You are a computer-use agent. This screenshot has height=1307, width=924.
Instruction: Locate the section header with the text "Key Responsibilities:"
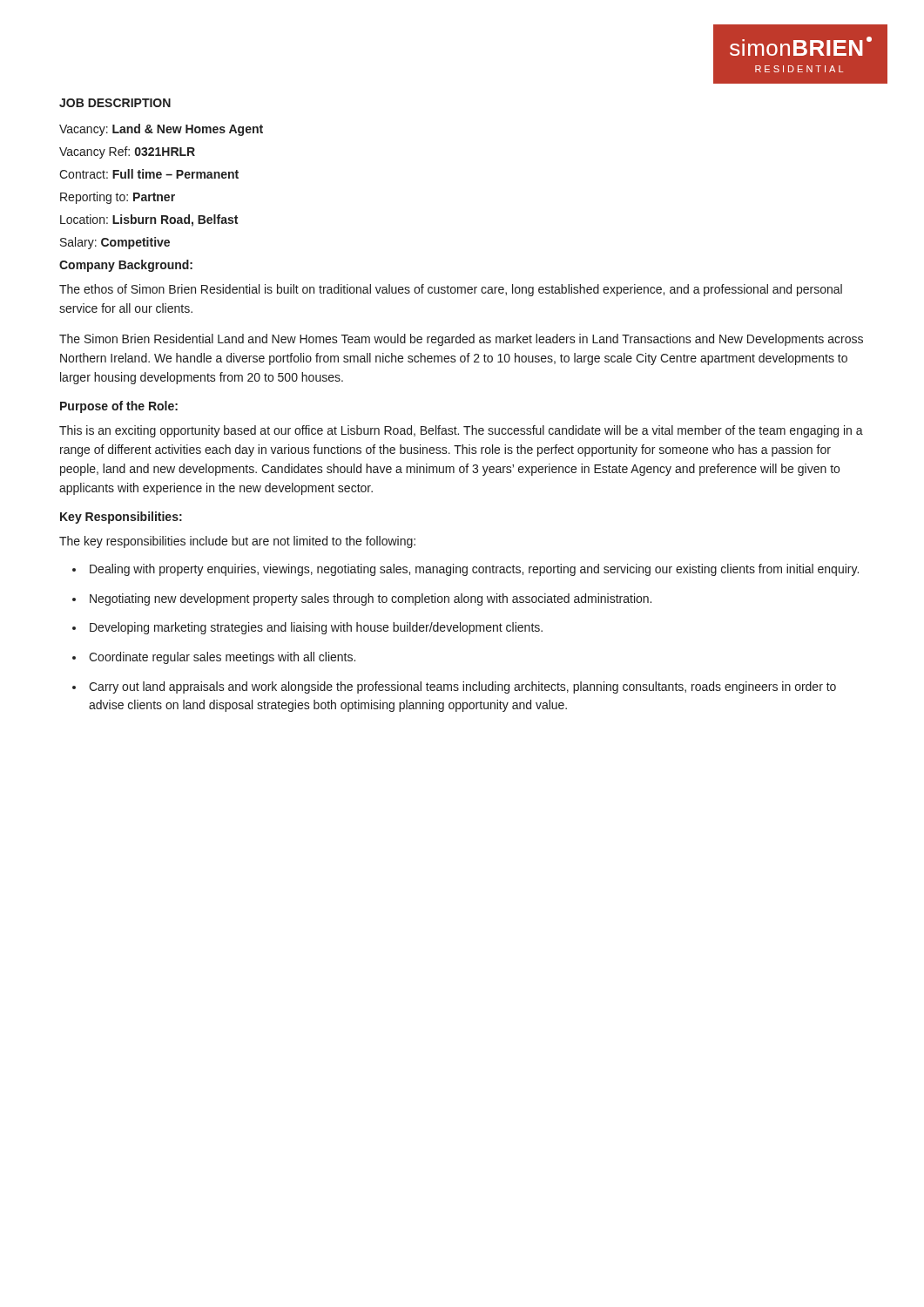(x=121, y=517)
